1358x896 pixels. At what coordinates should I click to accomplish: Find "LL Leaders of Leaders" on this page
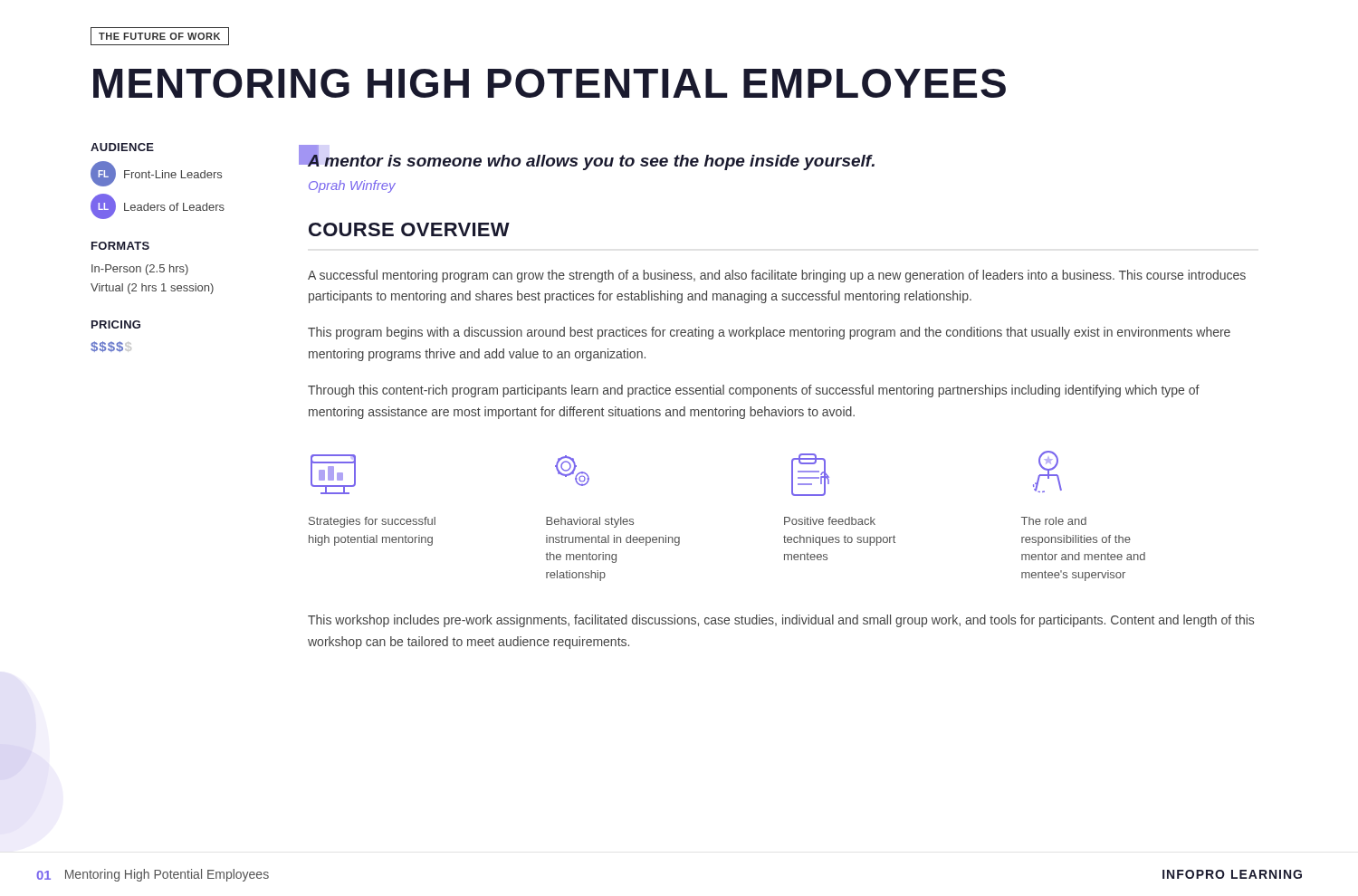[158, 206]
